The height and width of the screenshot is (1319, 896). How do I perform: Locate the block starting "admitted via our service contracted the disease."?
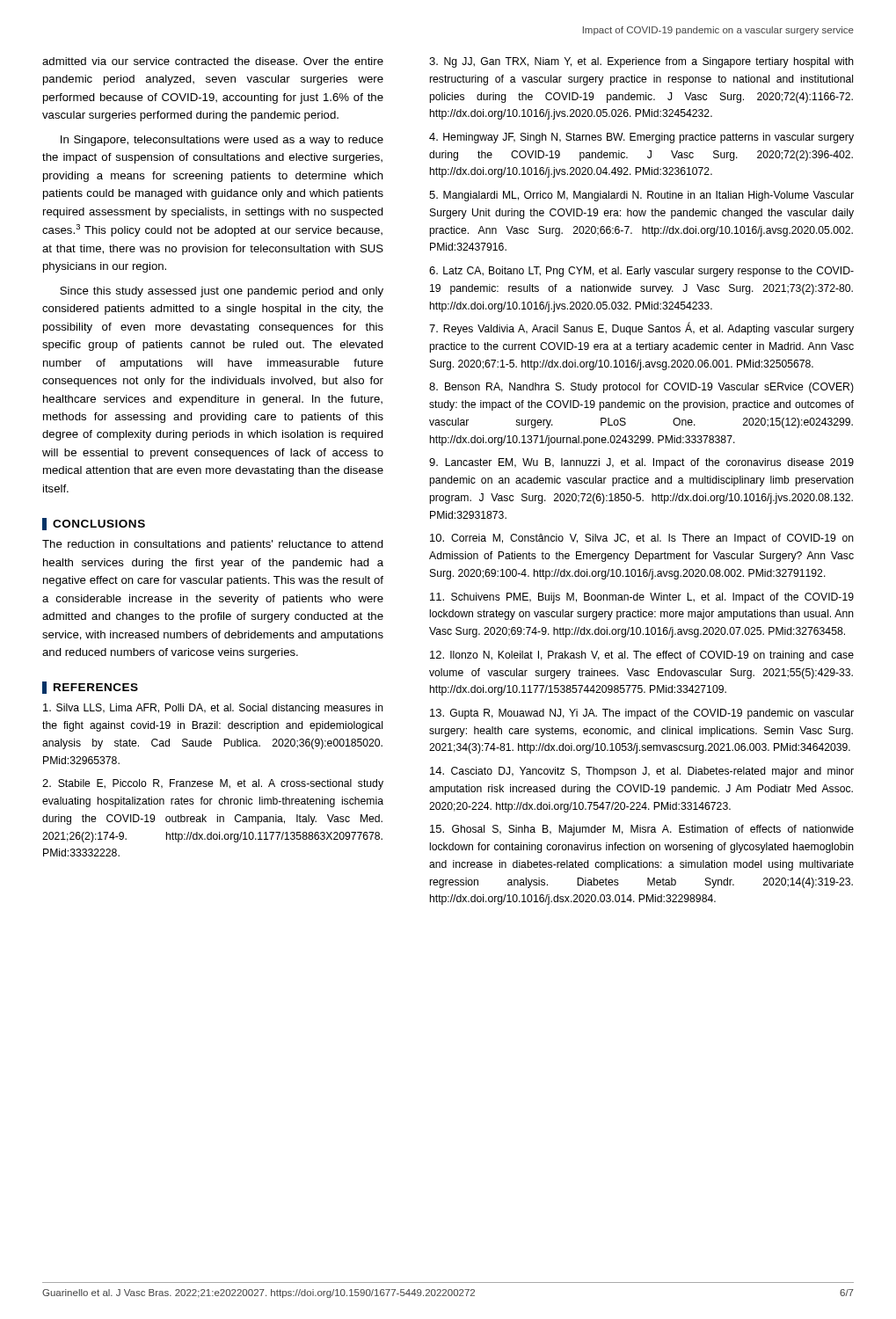tap(213, 61)
